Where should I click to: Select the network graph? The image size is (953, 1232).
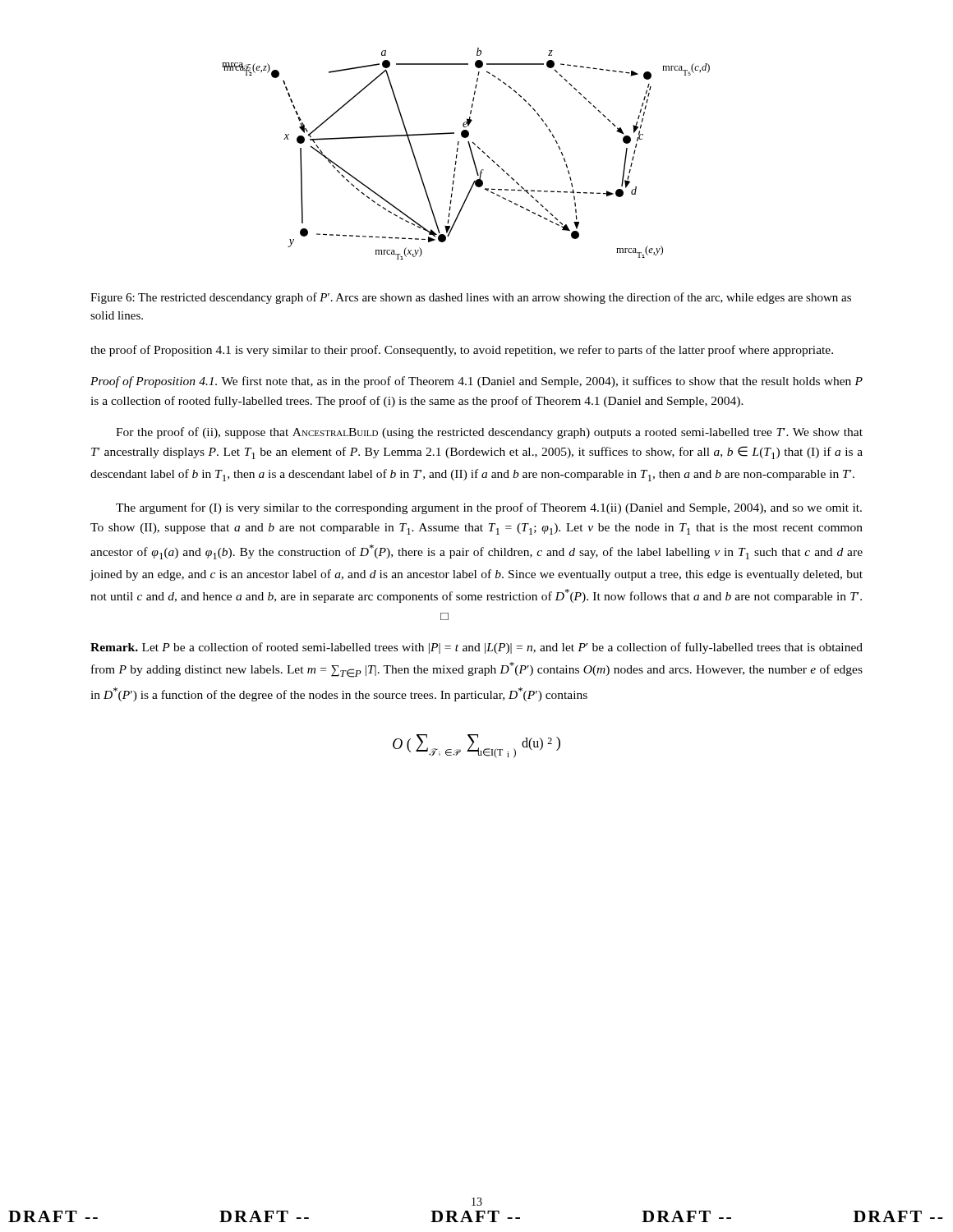(476, 154)
